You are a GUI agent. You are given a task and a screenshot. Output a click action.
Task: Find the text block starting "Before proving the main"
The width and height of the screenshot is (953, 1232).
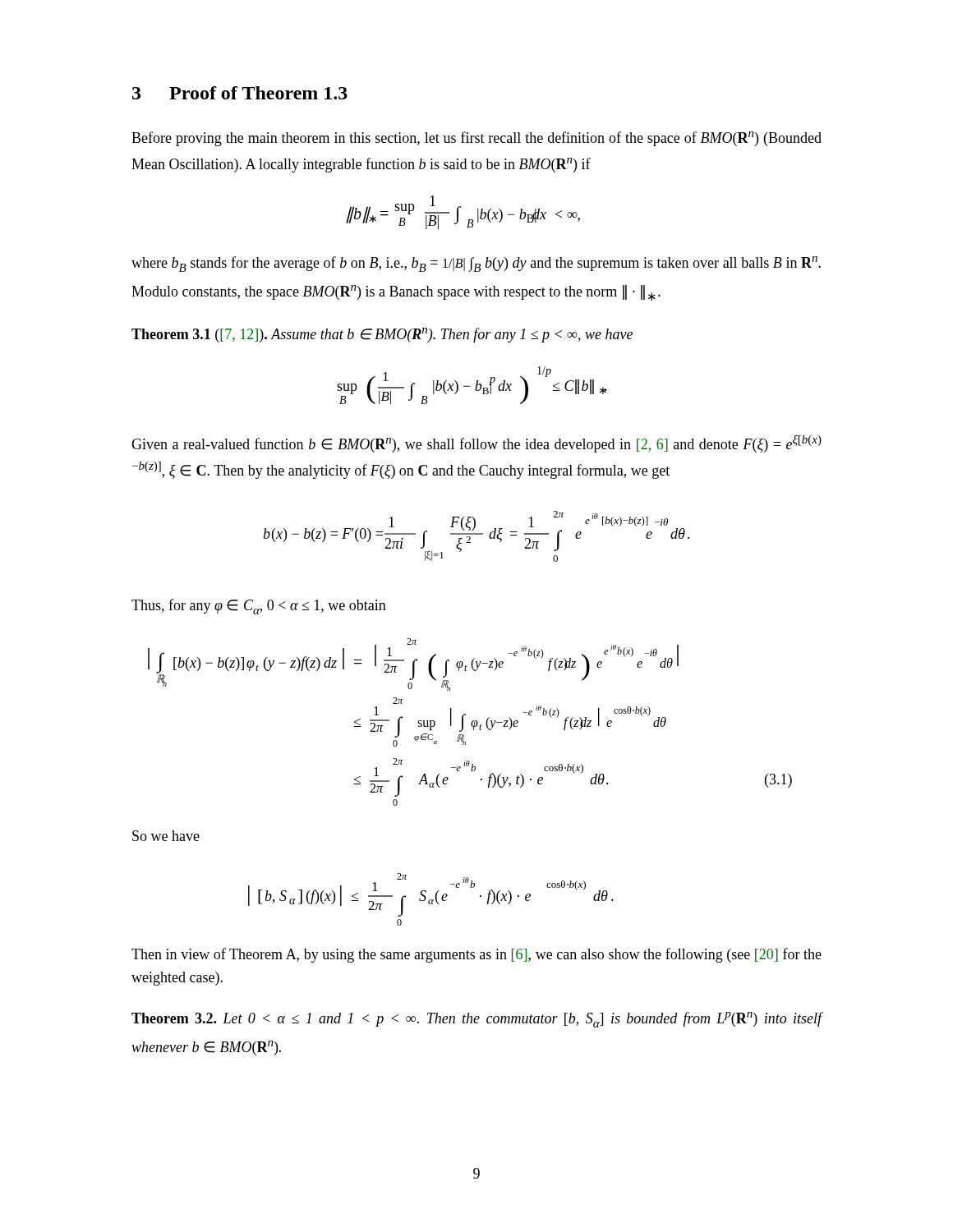coord(476,150)
